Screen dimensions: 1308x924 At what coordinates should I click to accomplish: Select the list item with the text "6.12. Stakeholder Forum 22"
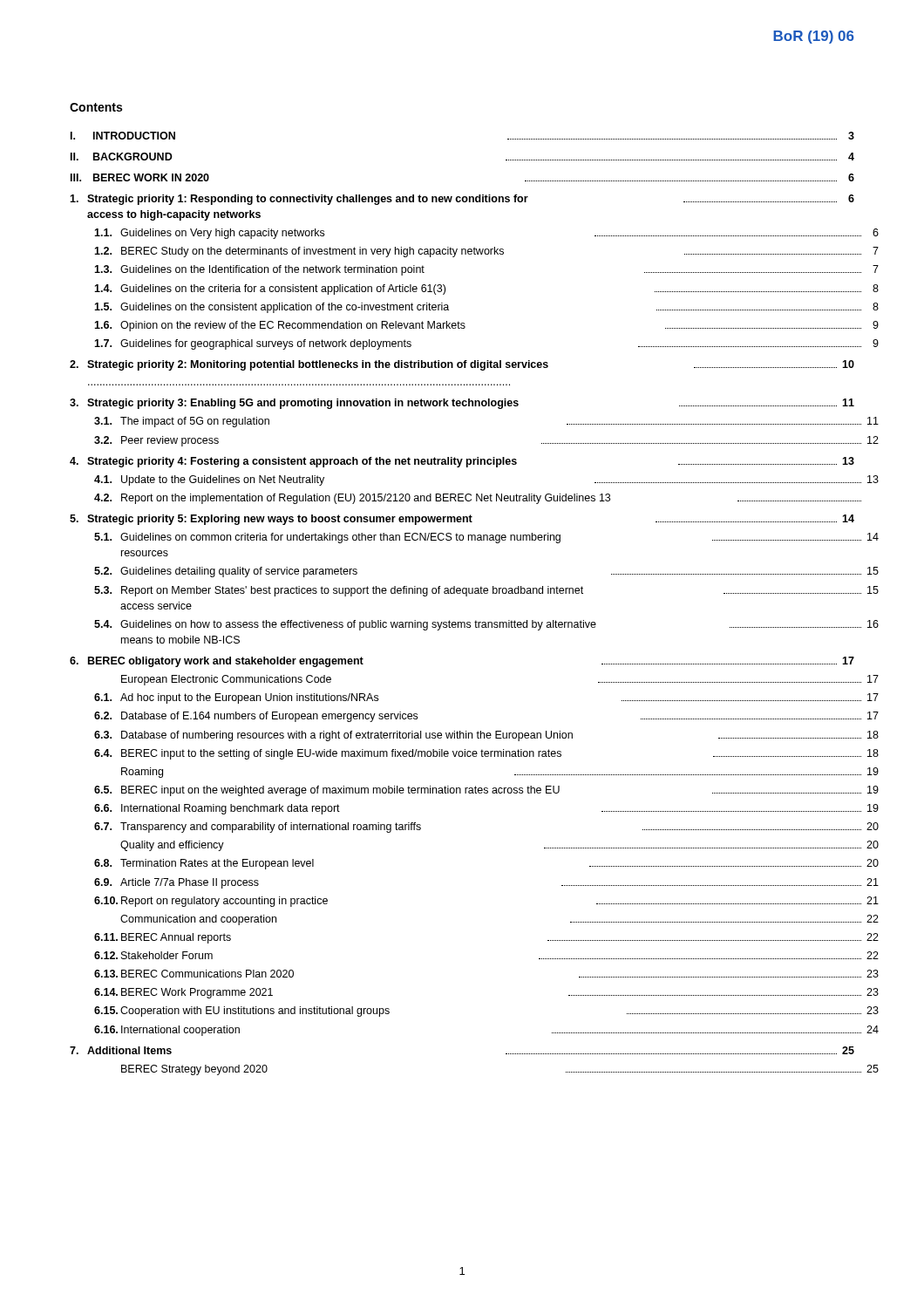point(150,954)
